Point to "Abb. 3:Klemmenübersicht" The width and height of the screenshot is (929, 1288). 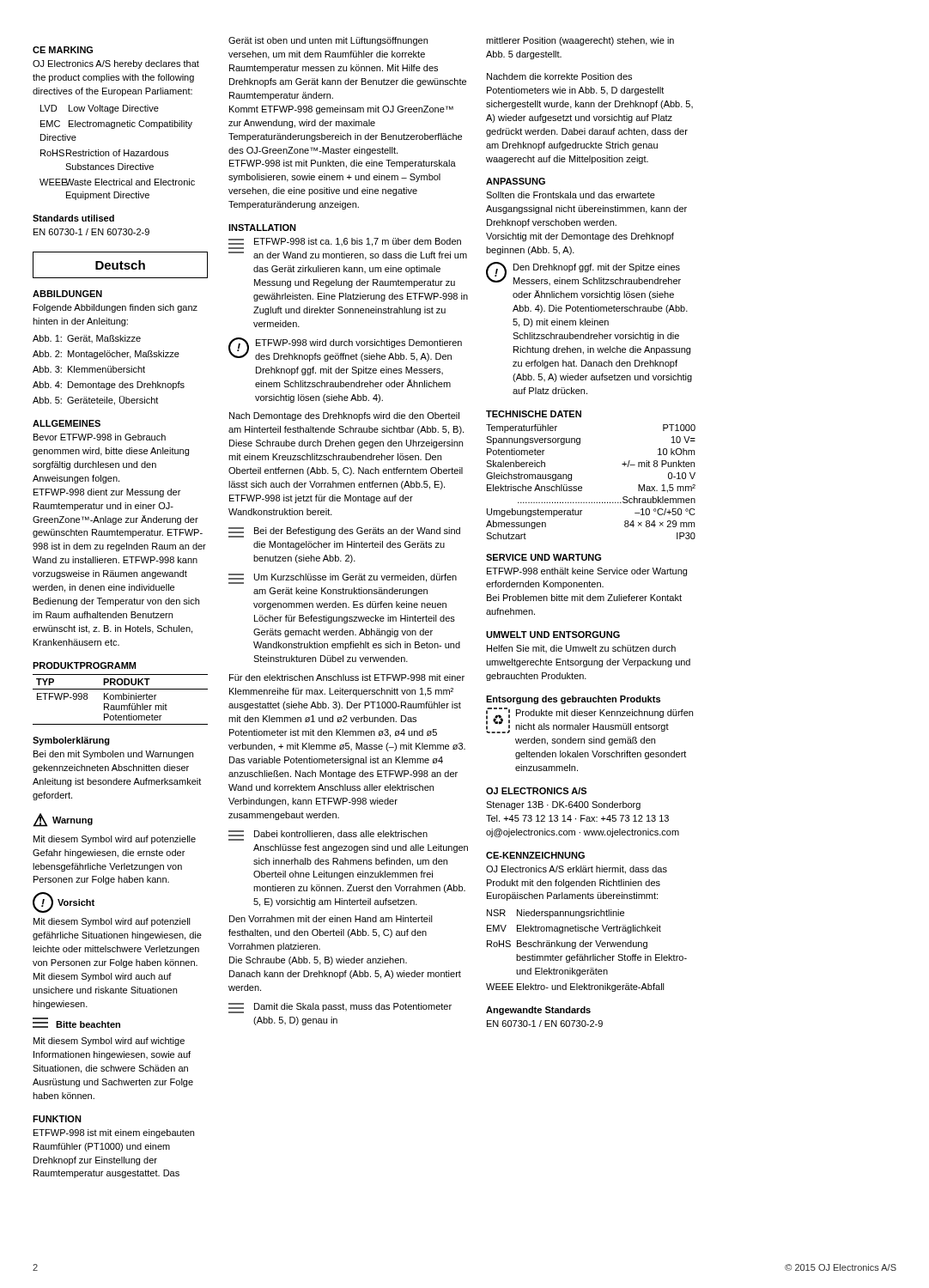(89, 370)
